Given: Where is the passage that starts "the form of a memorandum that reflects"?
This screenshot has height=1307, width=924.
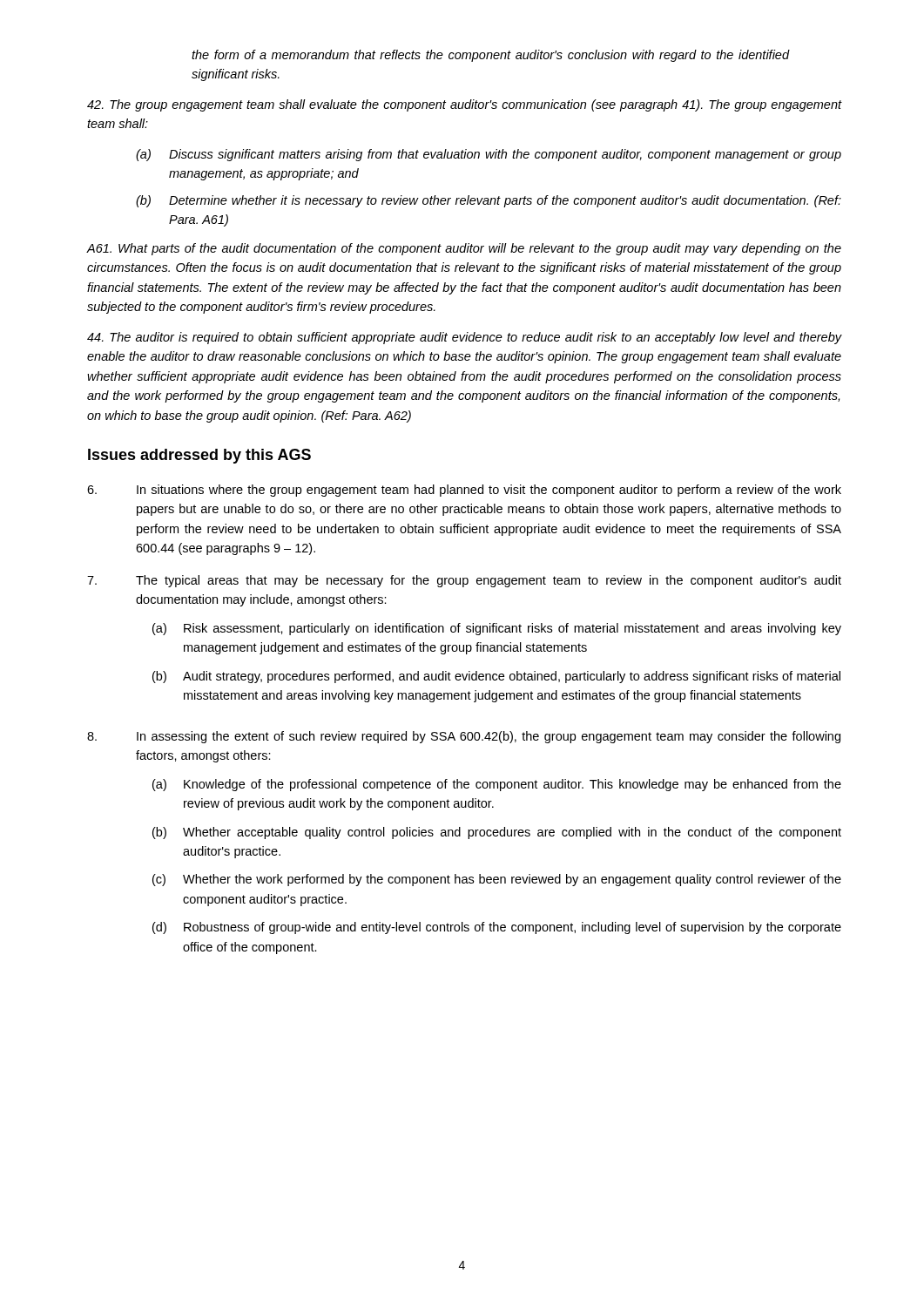Looking at the screenshot, I should click(490, 65).
